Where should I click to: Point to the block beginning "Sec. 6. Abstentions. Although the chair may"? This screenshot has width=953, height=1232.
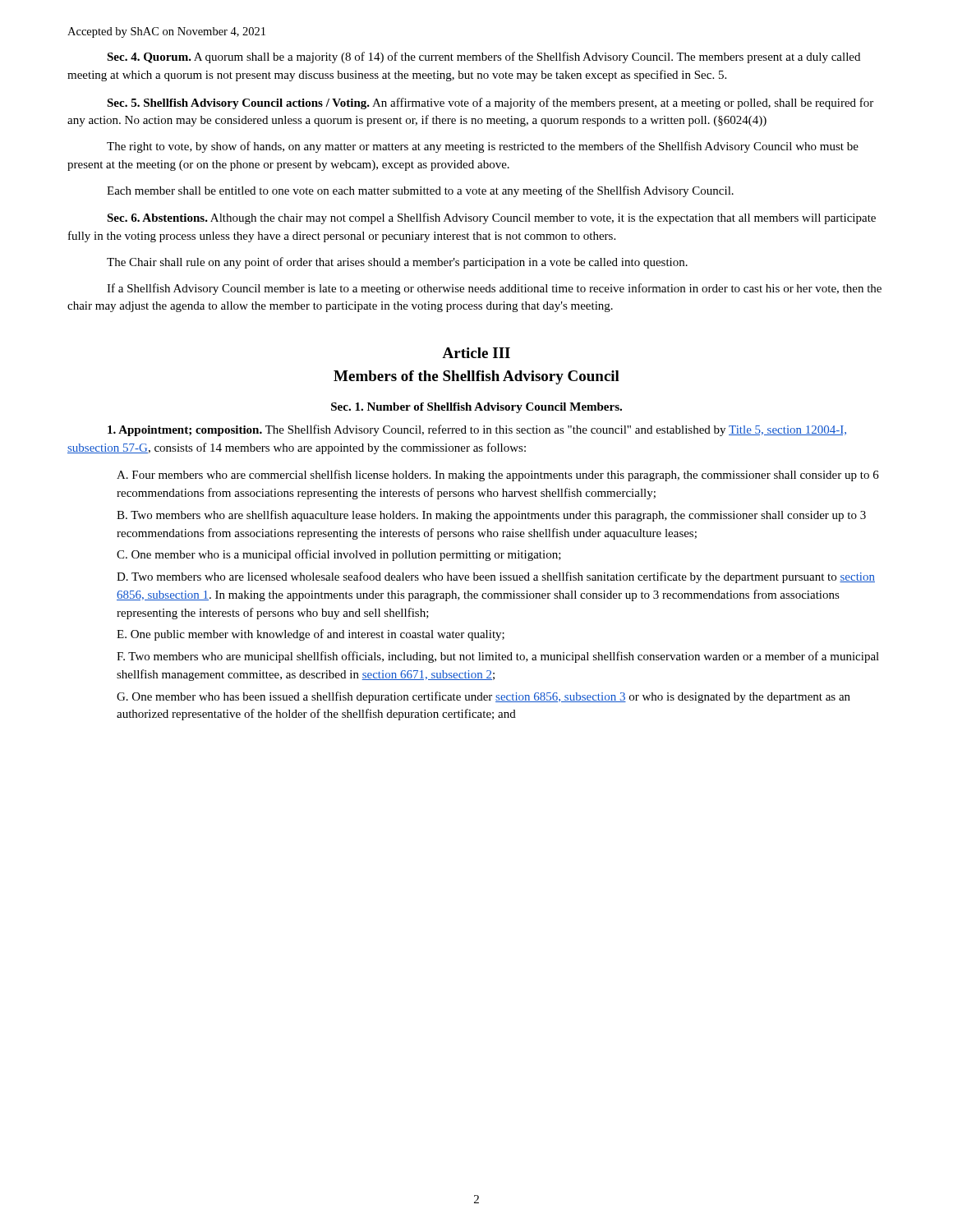[x=476, y=263]
